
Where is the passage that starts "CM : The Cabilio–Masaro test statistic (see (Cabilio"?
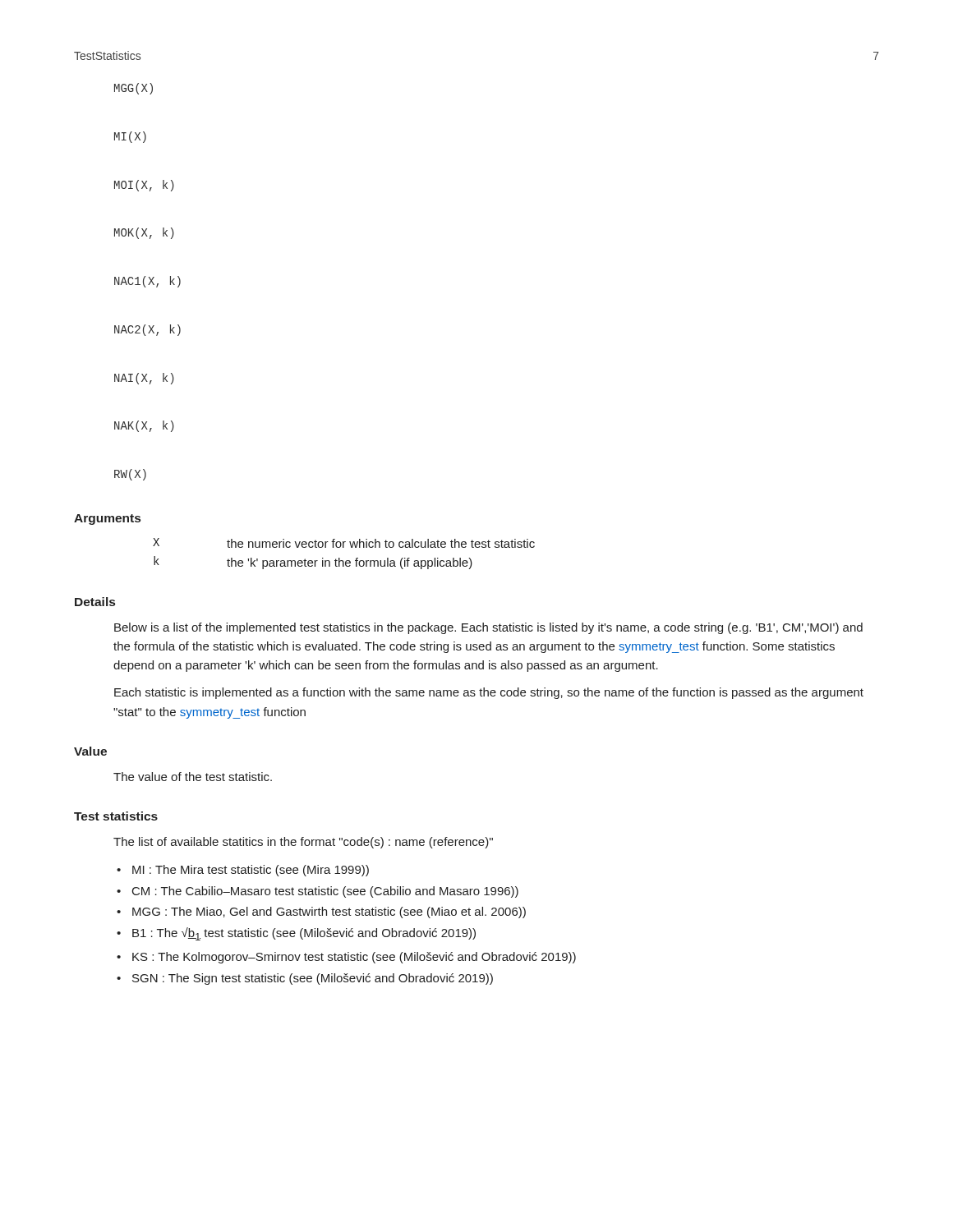[x=325, y=891]
